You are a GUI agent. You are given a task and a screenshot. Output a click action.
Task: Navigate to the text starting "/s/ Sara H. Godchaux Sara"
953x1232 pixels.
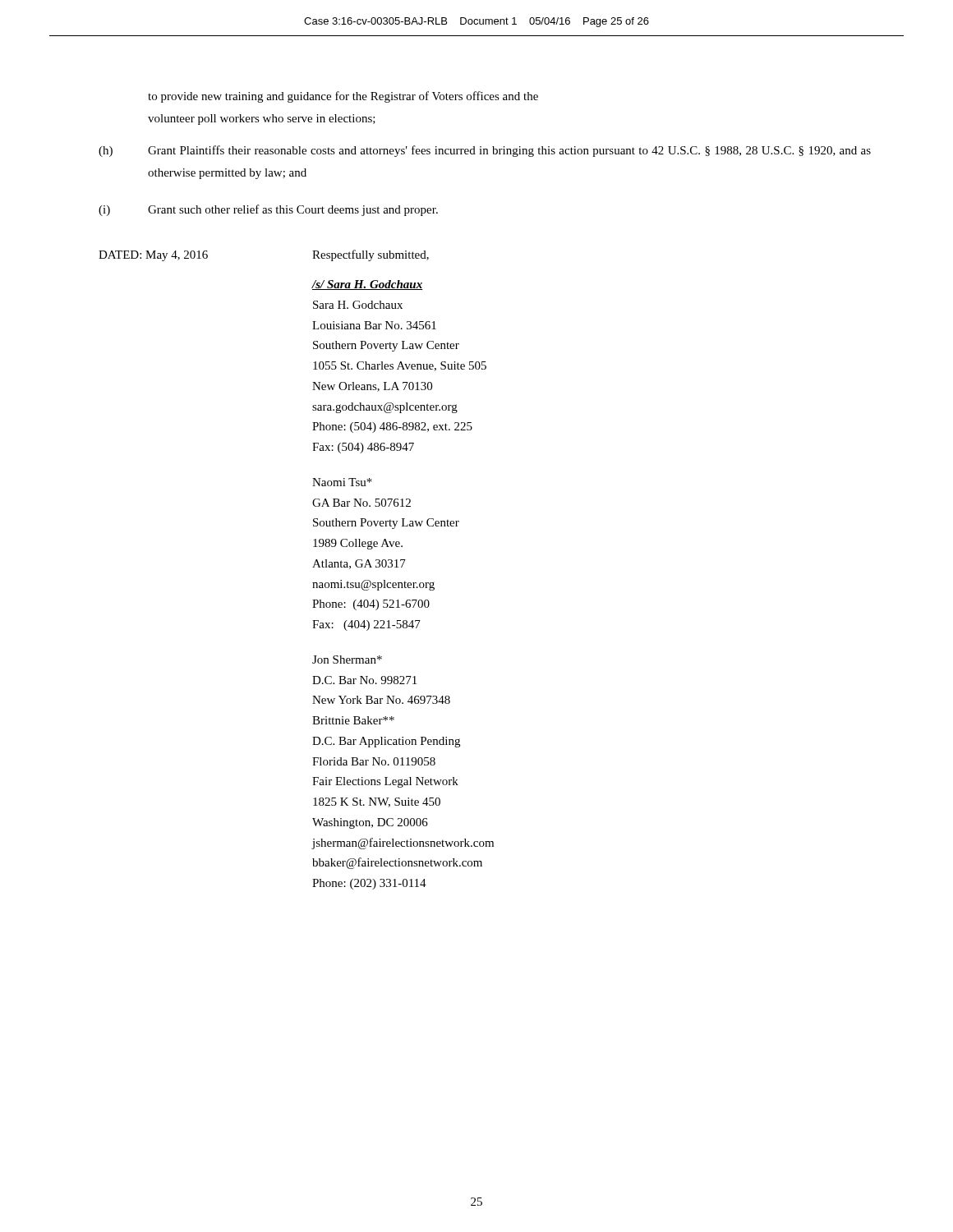pyautogui.click(x=368, y=285)
